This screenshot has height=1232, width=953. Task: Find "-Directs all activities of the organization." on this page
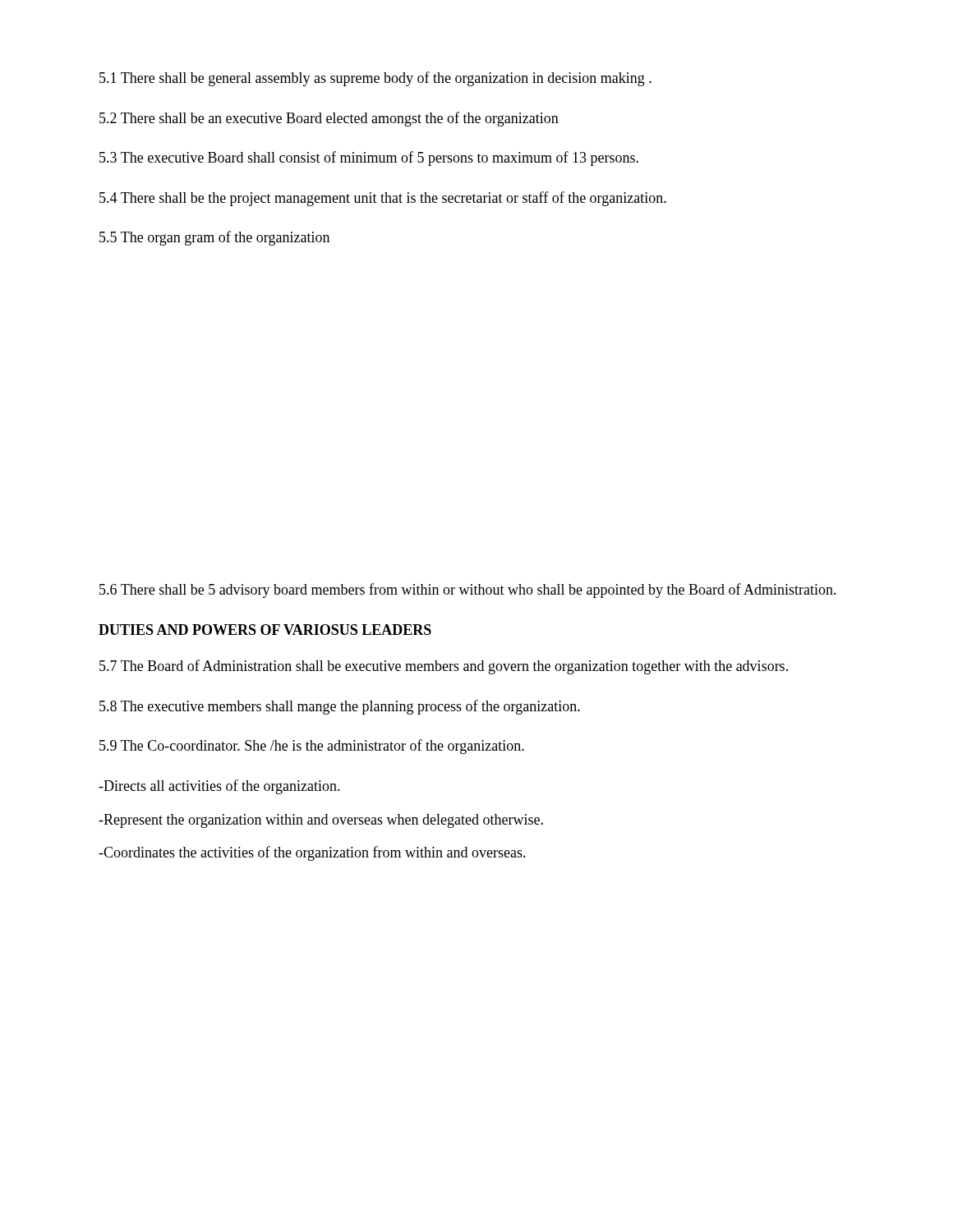[220, 786]
